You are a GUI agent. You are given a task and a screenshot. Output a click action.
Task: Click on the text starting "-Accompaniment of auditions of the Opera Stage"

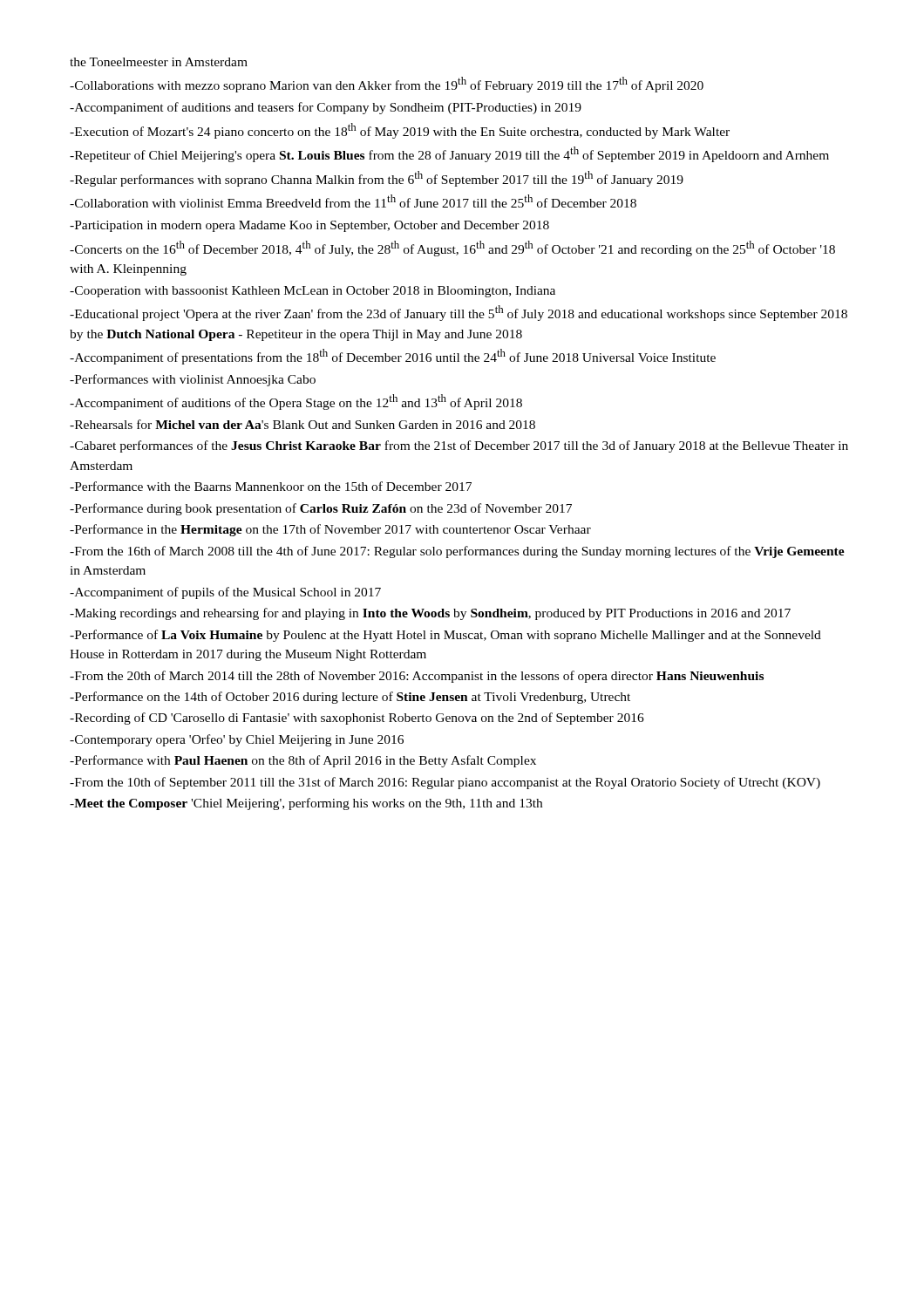pos(462,402)
